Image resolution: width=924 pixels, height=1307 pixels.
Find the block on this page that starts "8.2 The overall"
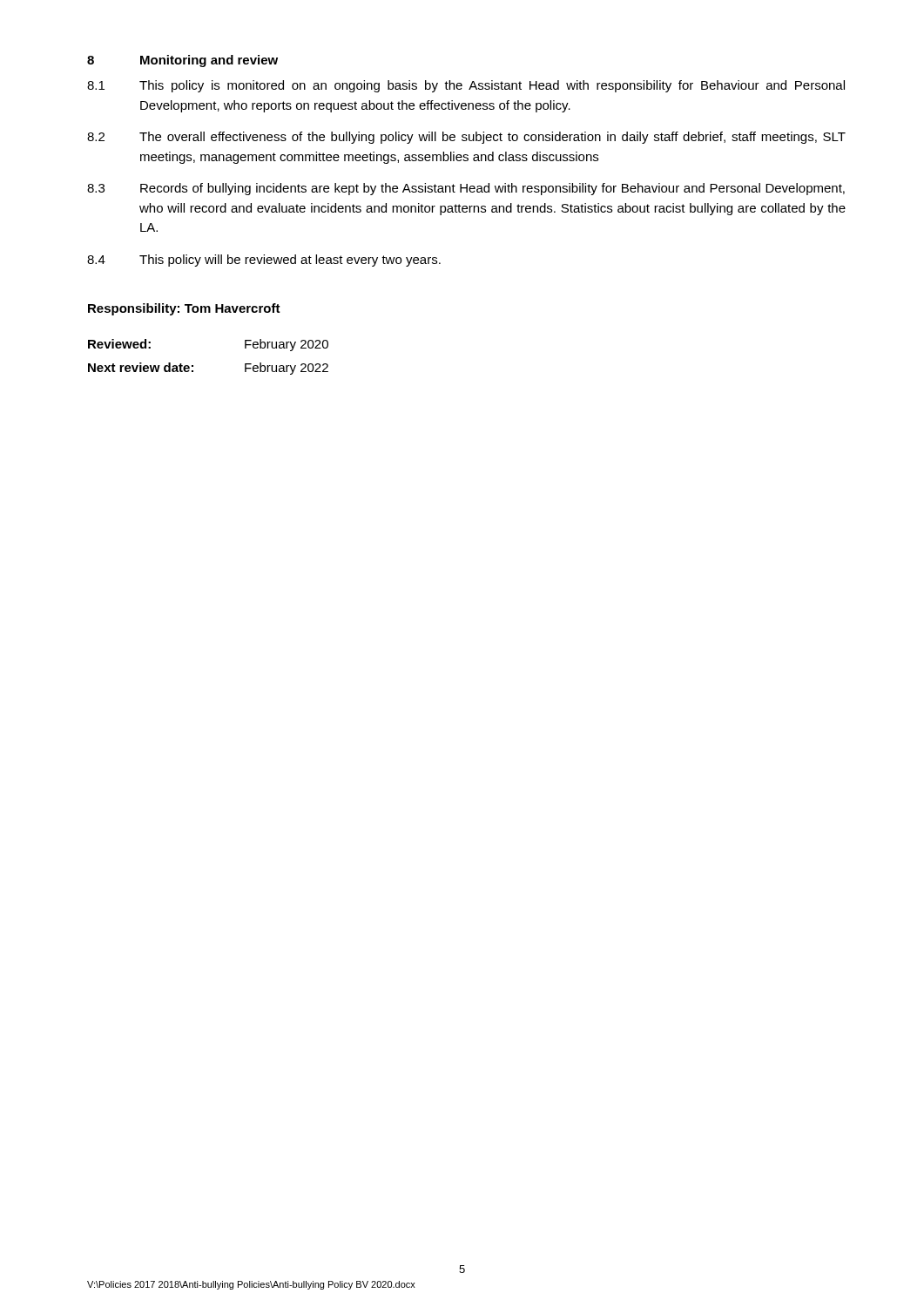point(466,147)
